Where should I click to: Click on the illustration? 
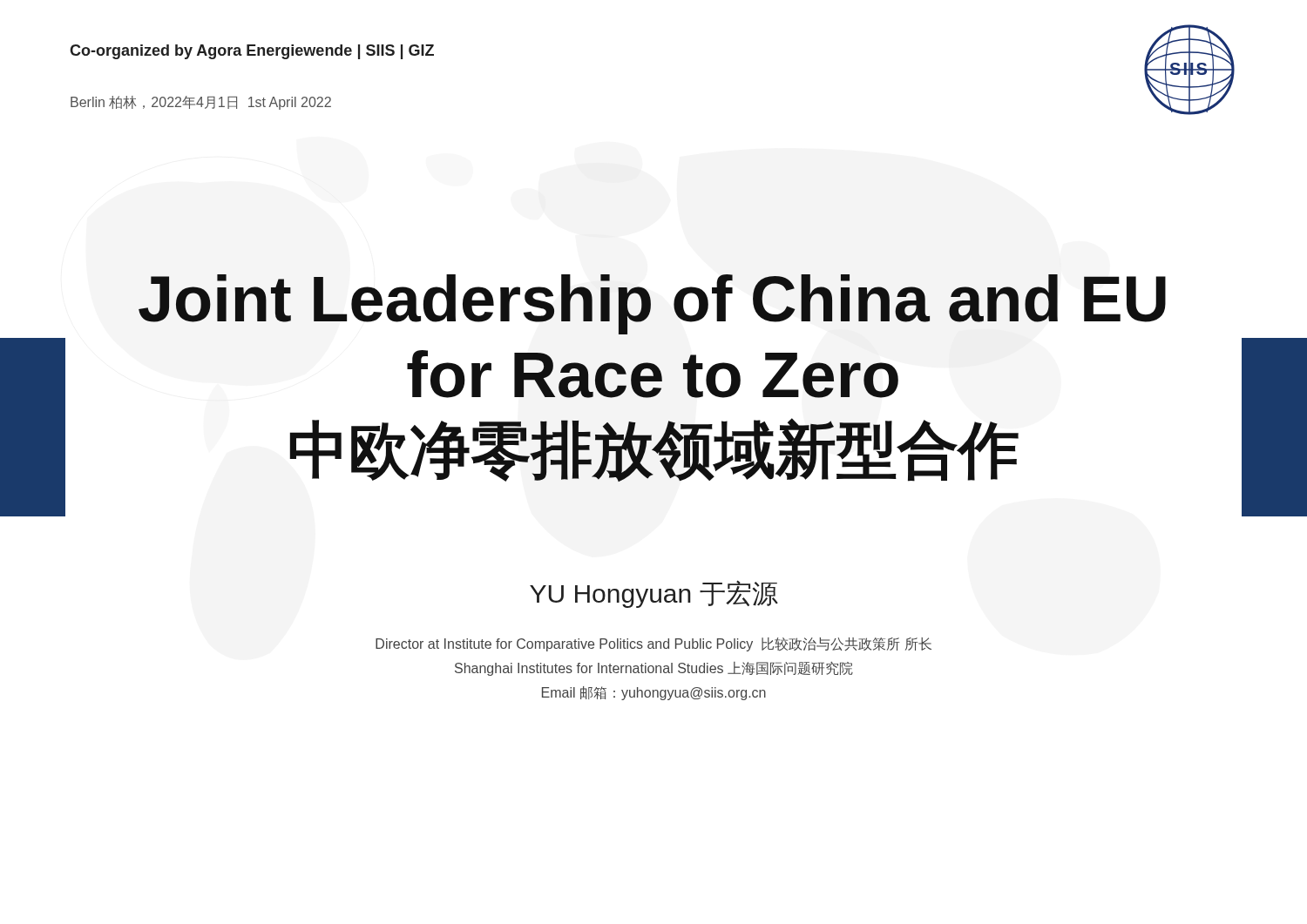coord(654,392)
